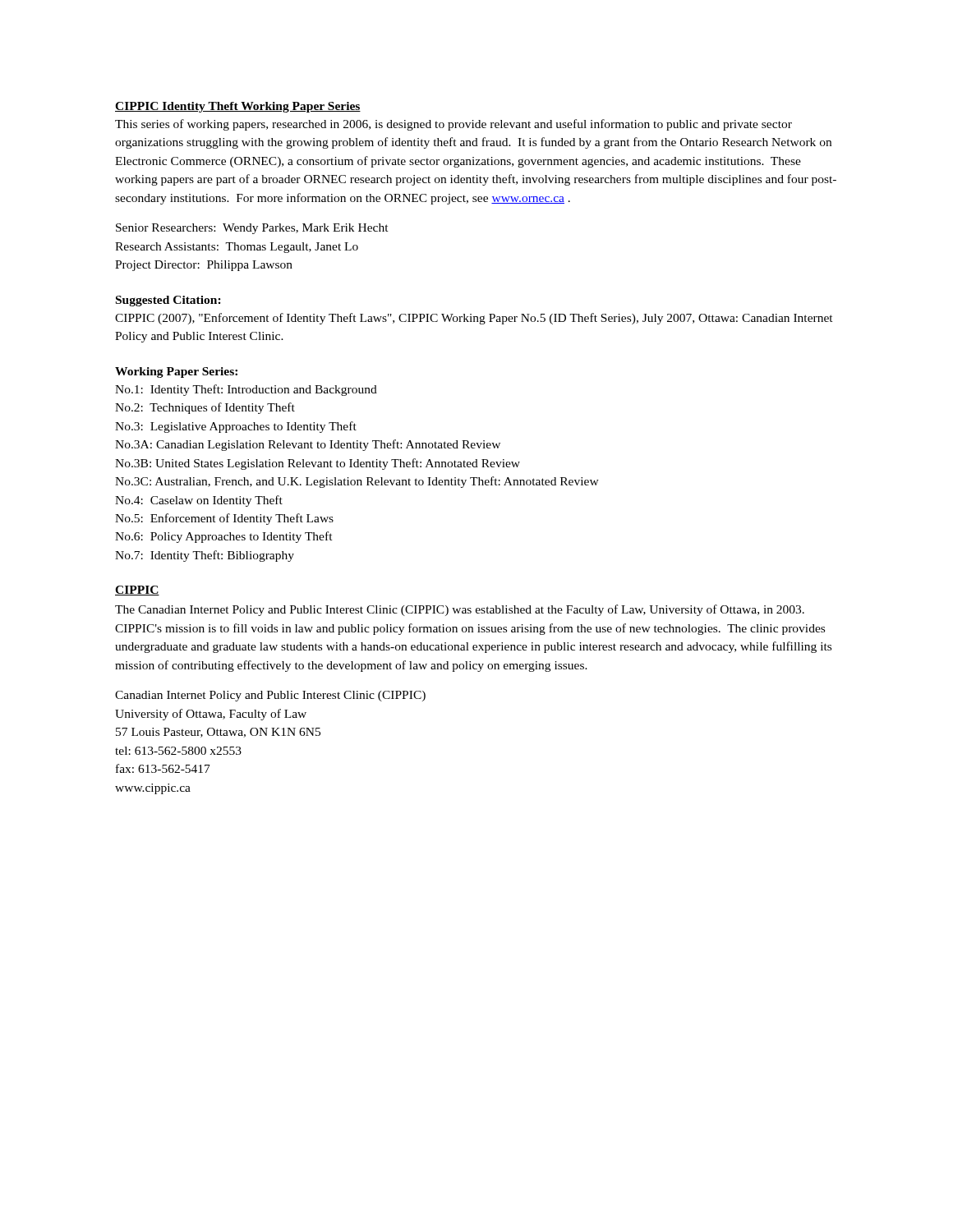Click on the list item containing "No.7: Identity Theft: Bibliography"
Viewport: 953px width, 1232px height.
pyautogui.click(x=205, y=556)
